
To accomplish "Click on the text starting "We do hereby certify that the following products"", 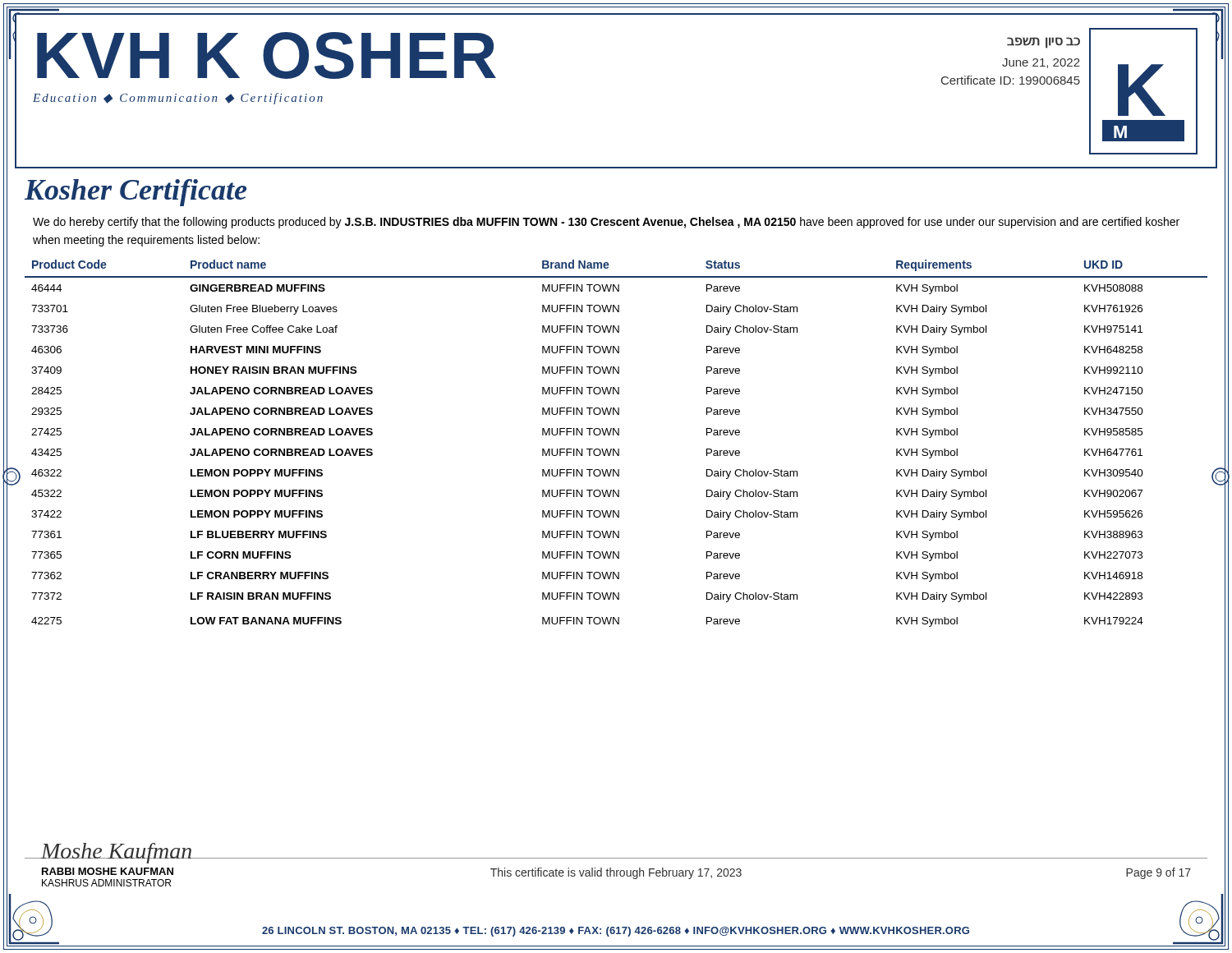I will (x=606, y=231).
